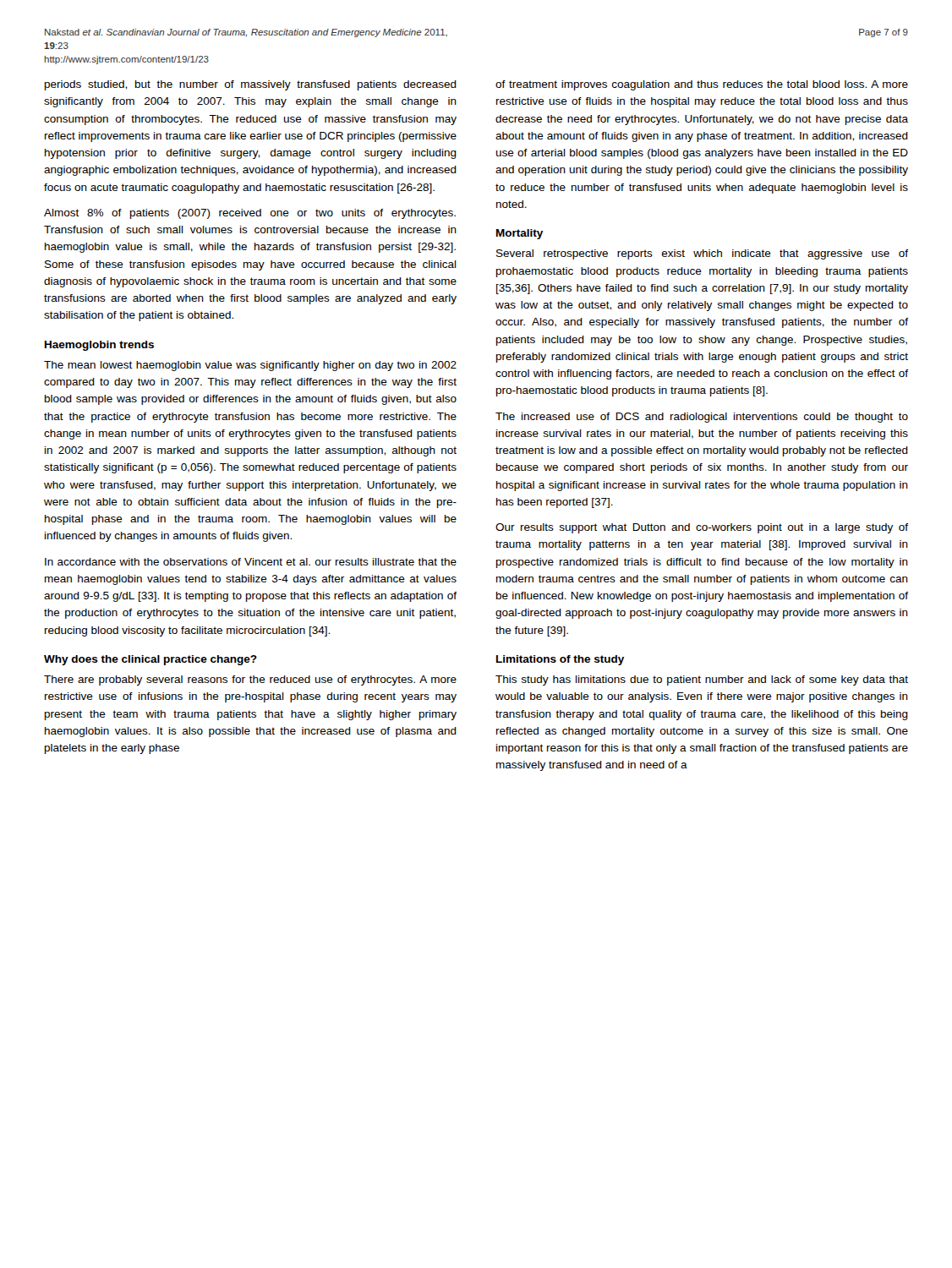This screenshot has width=952, height=1268.
Task: Where is the passage that starts "In accordance with the observations of Vincent et"?
Action: pyautogui.click(x=250, y=596)
